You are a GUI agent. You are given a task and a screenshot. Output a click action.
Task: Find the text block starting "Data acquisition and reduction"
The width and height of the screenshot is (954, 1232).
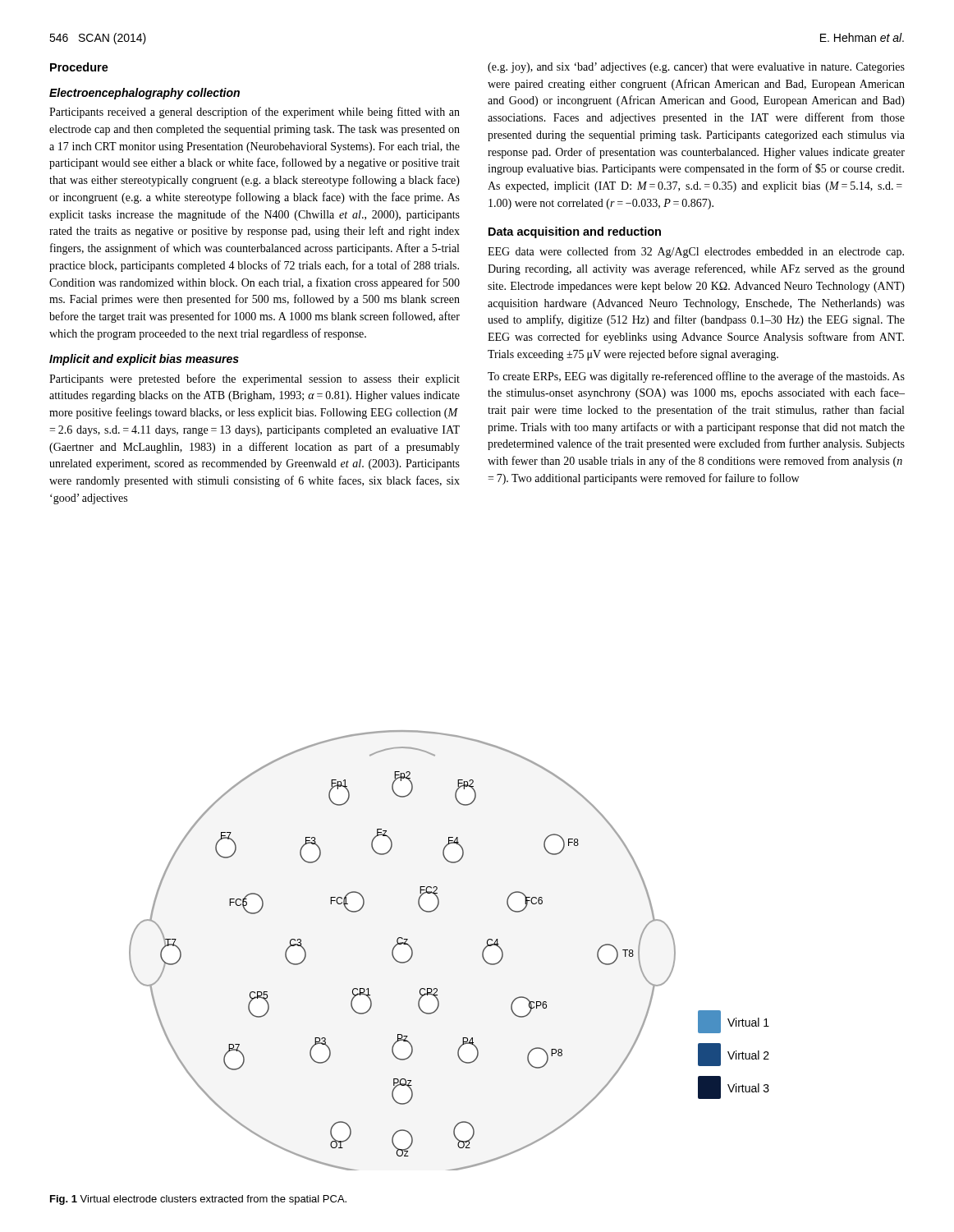point(575,232)
